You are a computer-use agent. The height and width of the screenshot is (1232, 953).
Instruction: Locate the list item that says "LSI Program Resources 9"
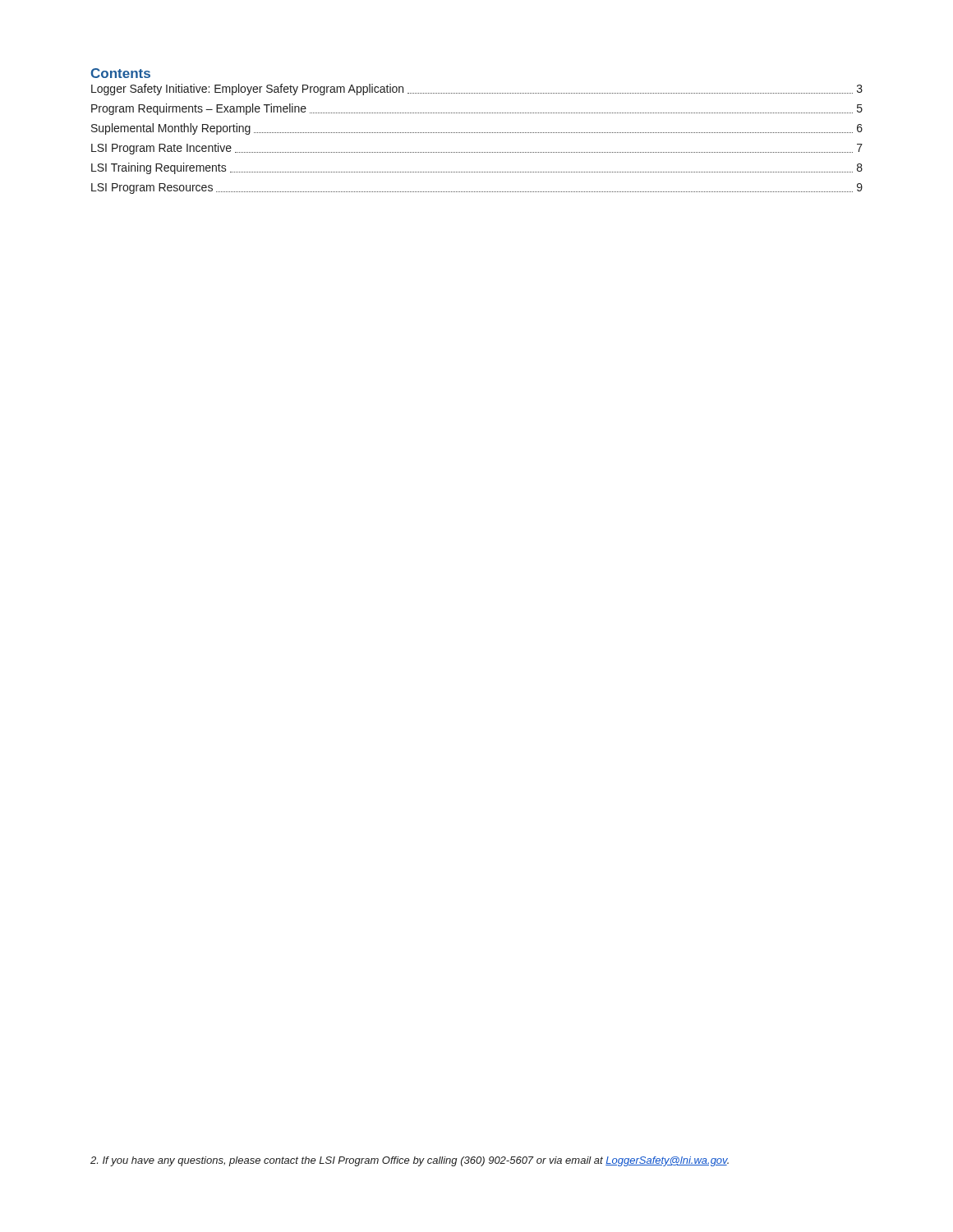point(476,187)
